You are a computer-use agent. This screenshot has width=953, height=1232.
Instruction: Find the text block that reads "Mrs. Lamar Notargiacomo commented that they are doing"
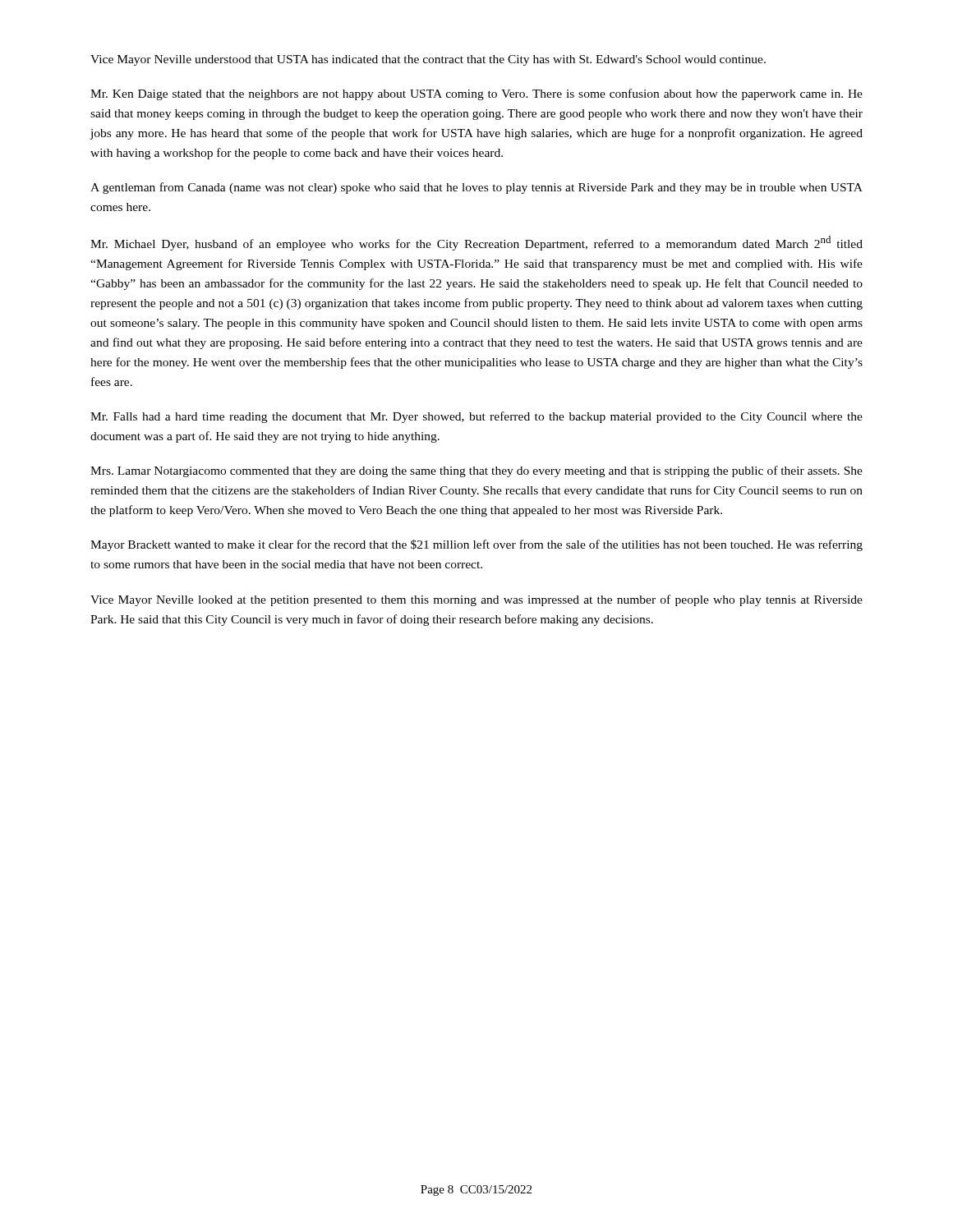pos(476,490)
